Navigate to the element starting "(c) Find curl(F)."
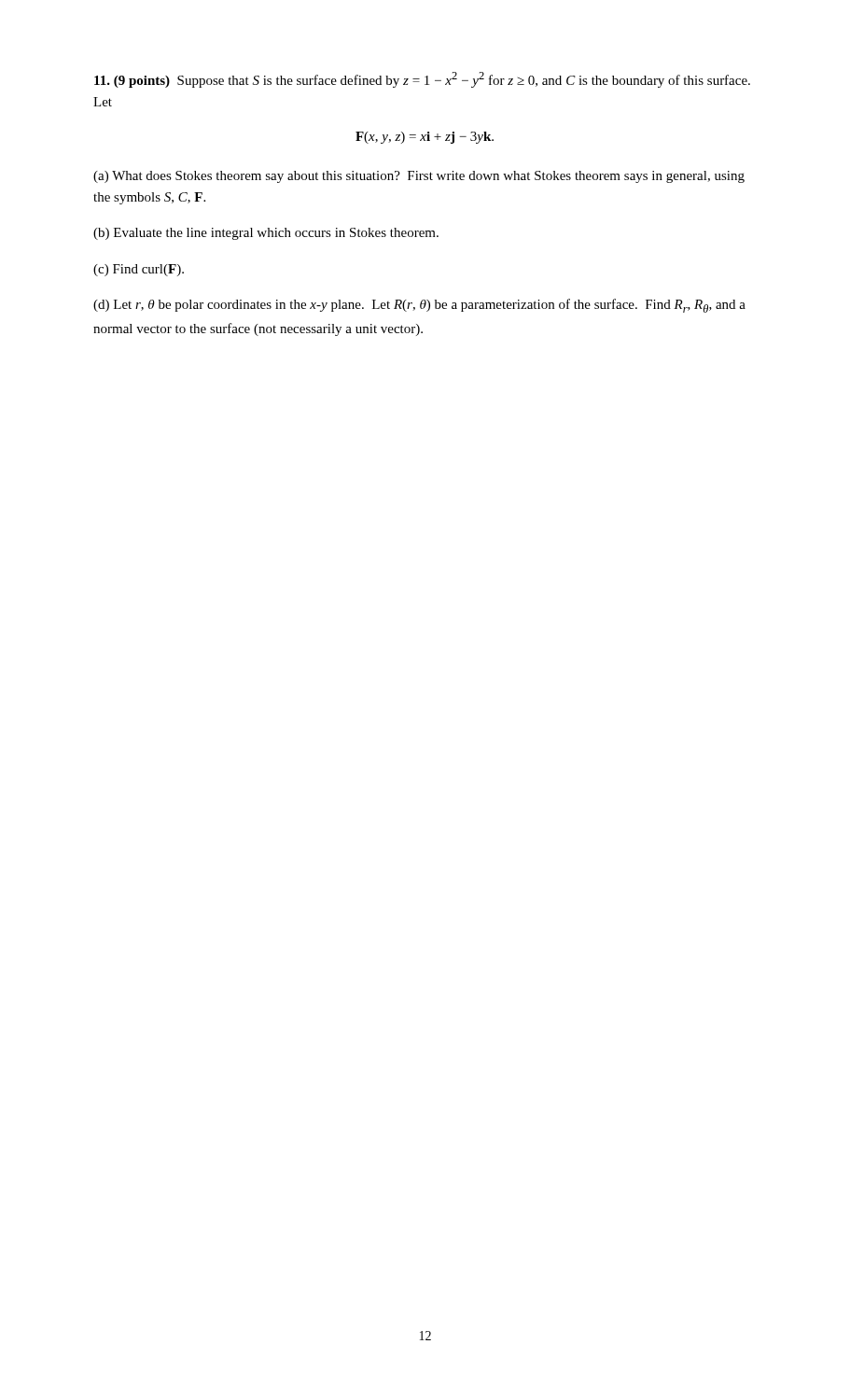Viewport: 850px width, 1400px height. 139,268
